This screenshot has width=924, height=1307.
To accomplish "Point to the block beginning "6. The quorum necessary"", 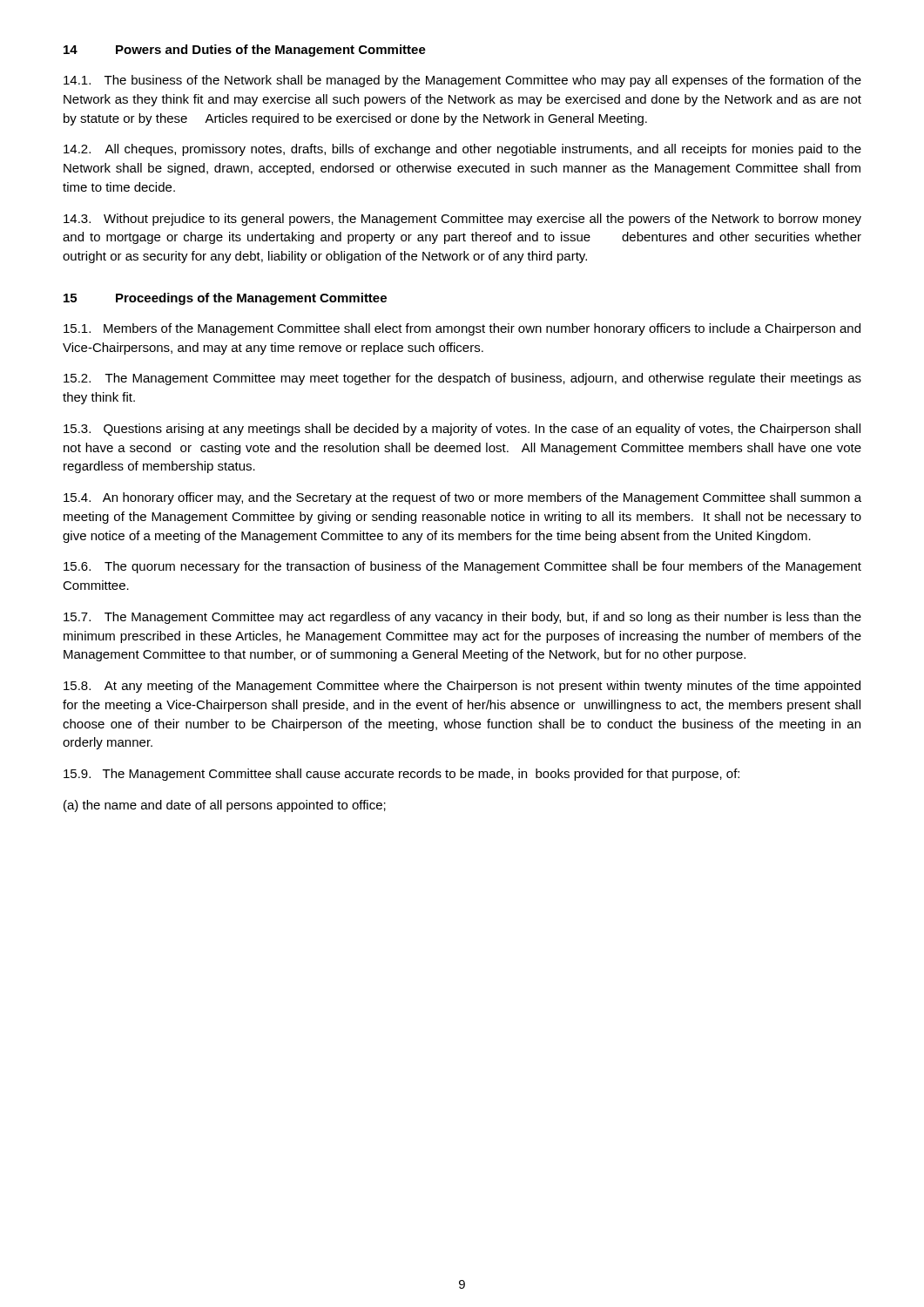I will tap(462, 576).
